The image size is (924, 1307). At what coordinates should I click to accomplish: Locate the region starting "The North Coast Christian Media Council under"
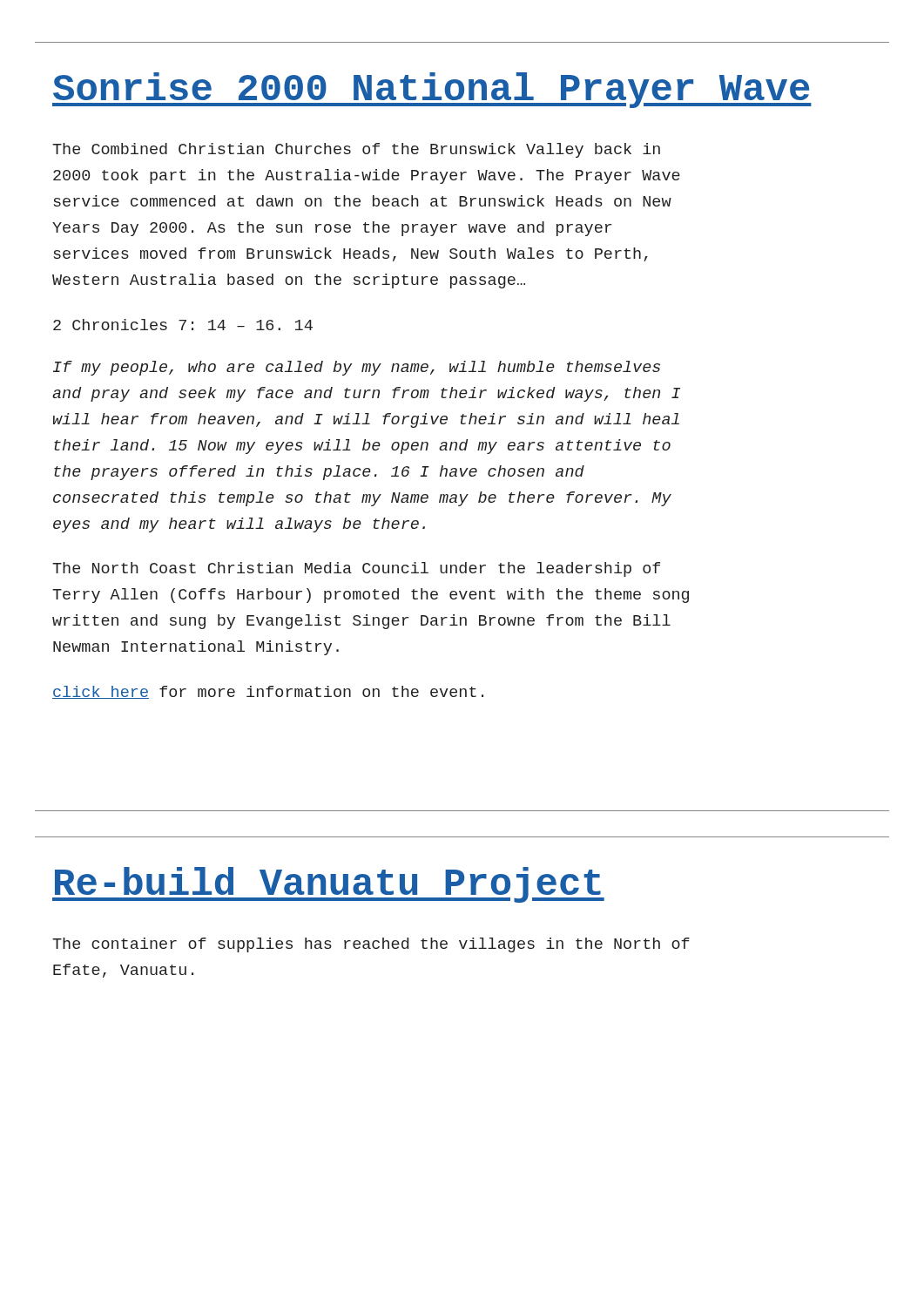(x=371, y=609)
